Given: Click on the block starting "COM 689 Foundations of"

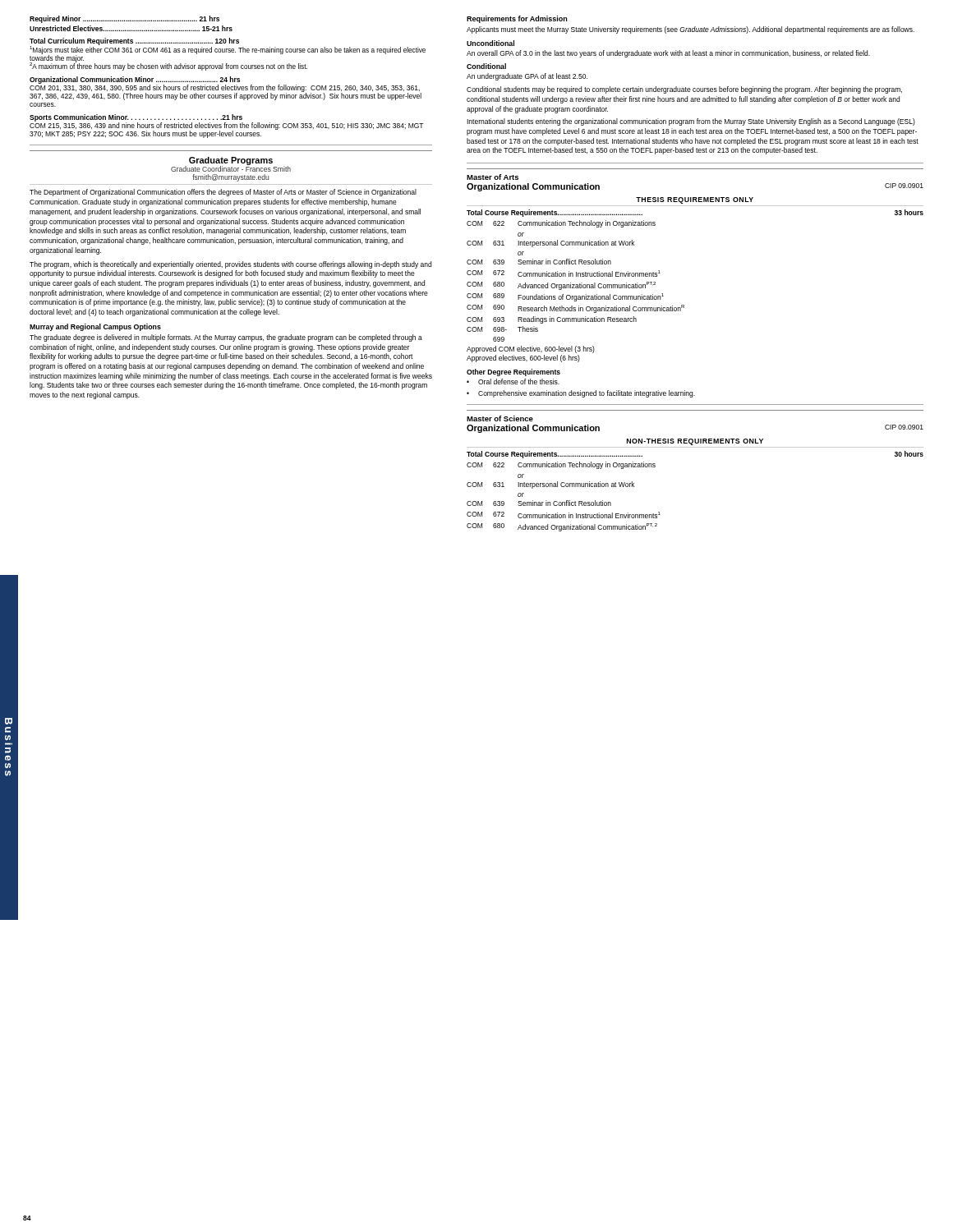Looking at the screenshot, I should click(565, 297).
